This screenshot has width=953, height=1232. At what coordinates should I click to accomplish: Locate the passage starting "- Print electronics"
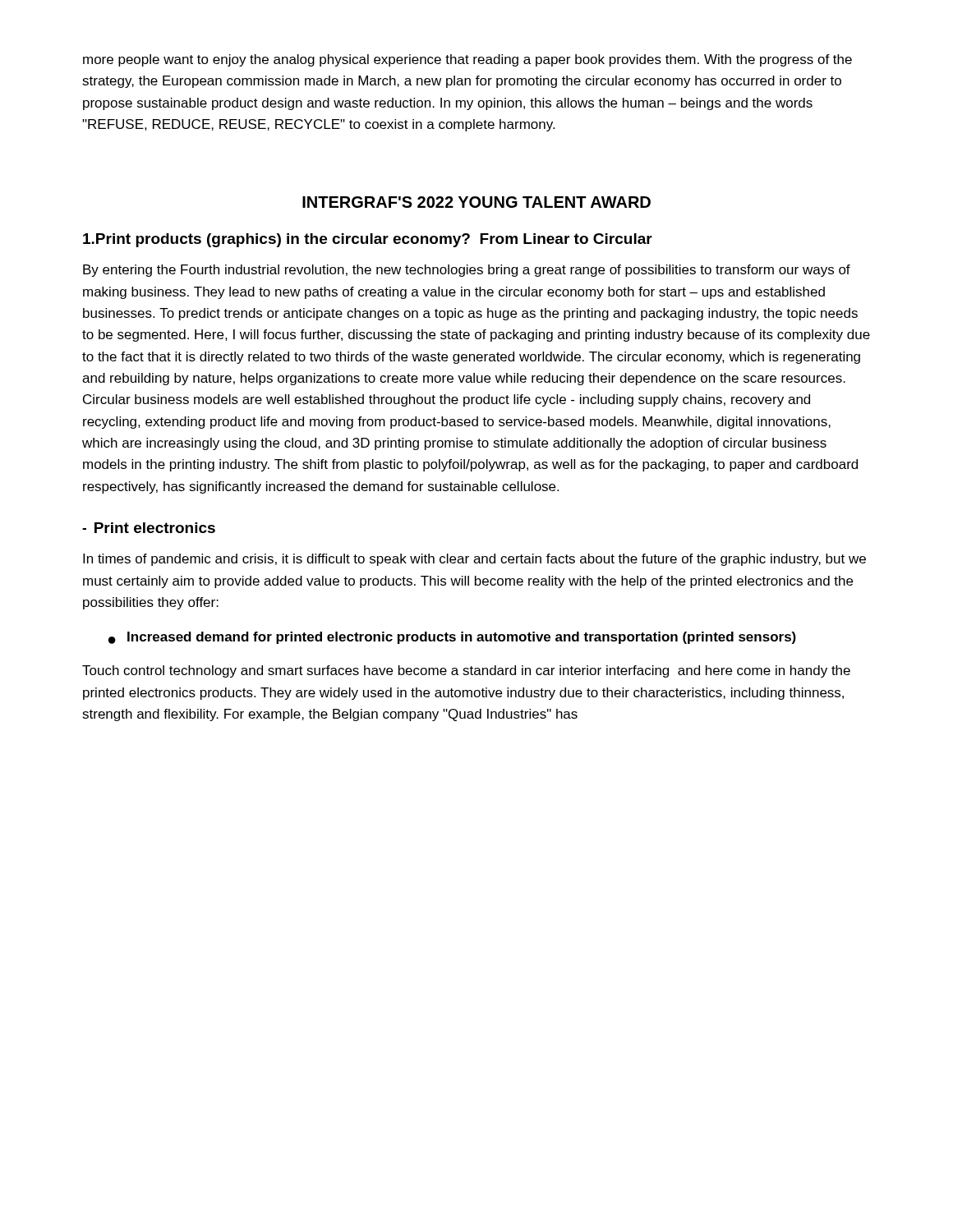click(149, 528)
